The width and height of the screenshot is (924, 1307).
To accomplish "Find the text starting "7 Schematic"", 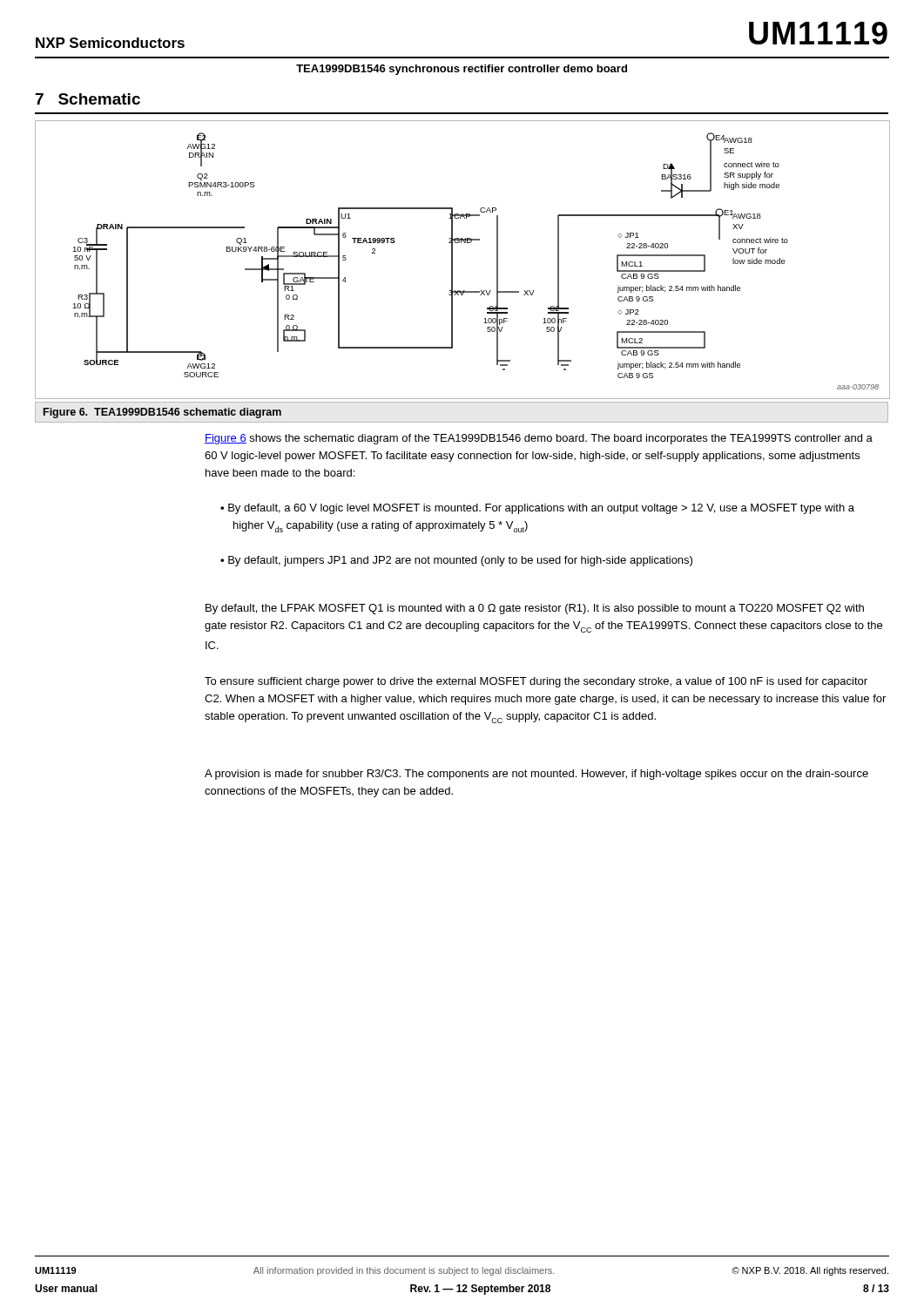I will (x=462, y=102).
